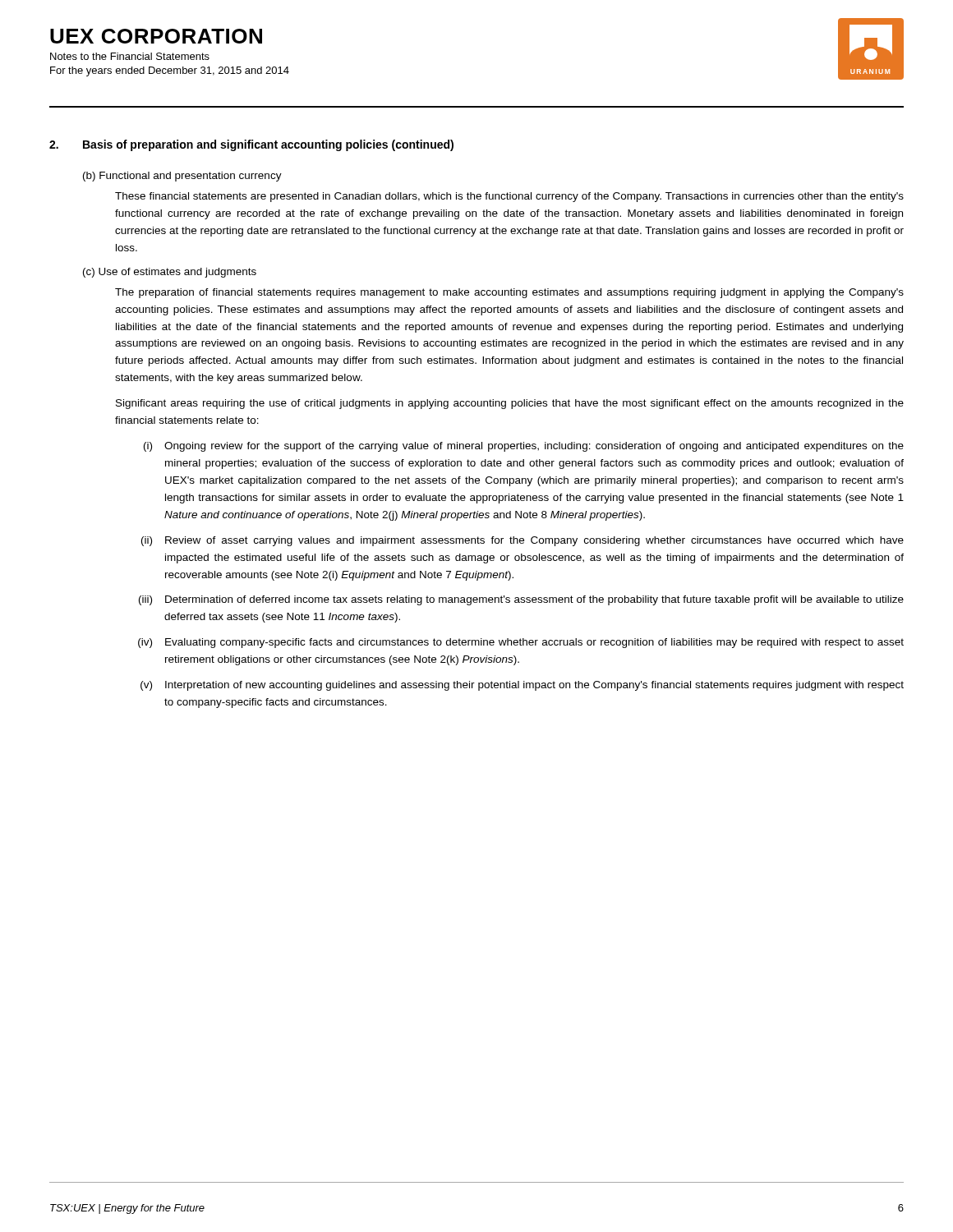953x1232 pixels.
Task: Click on the text block that reads "(c) Use of estimates and"
Action: pyautogui.click(x=169, y=271)
